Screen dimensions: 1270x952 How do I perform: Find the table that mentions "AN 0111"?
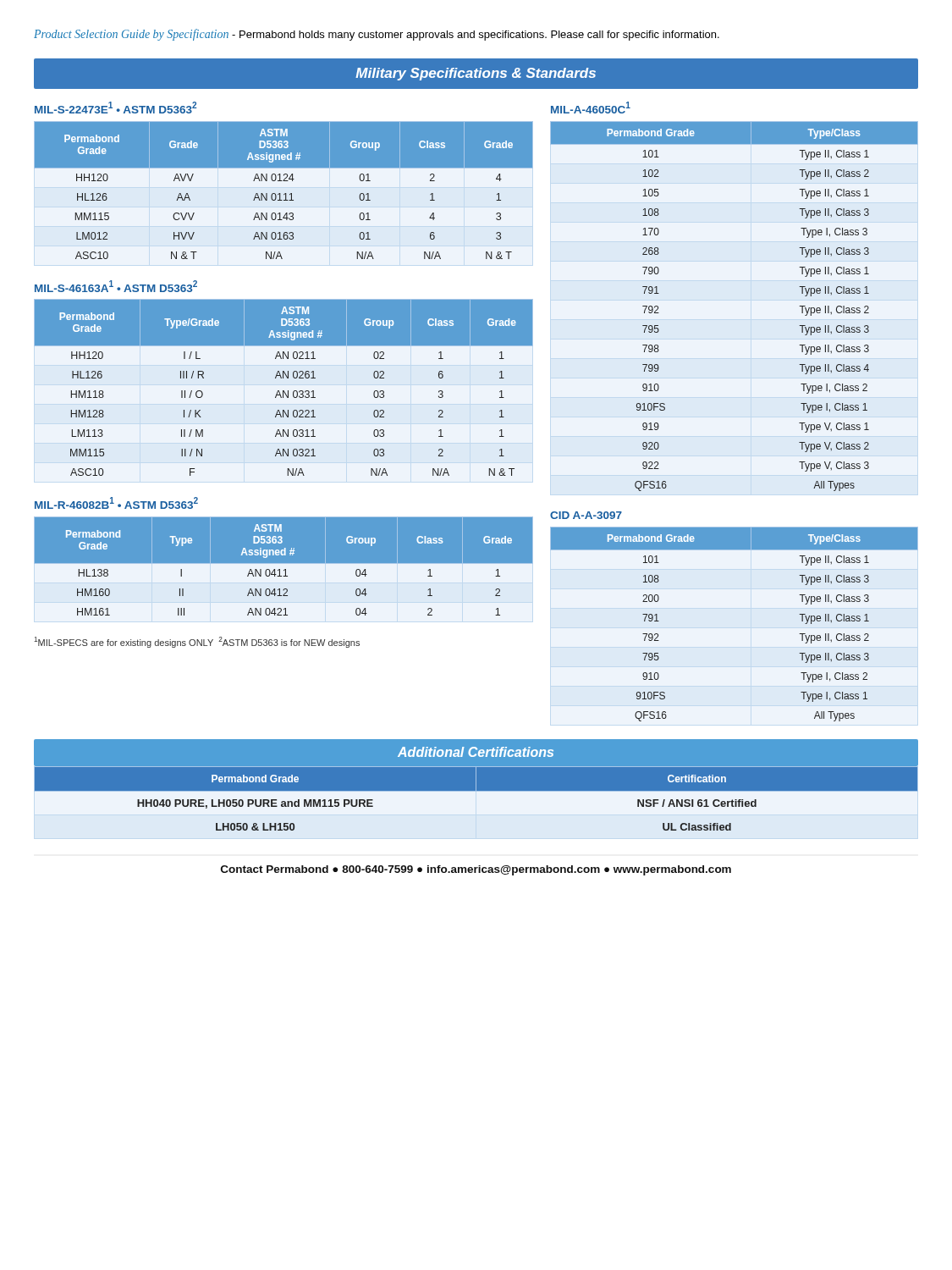[284, 193]
